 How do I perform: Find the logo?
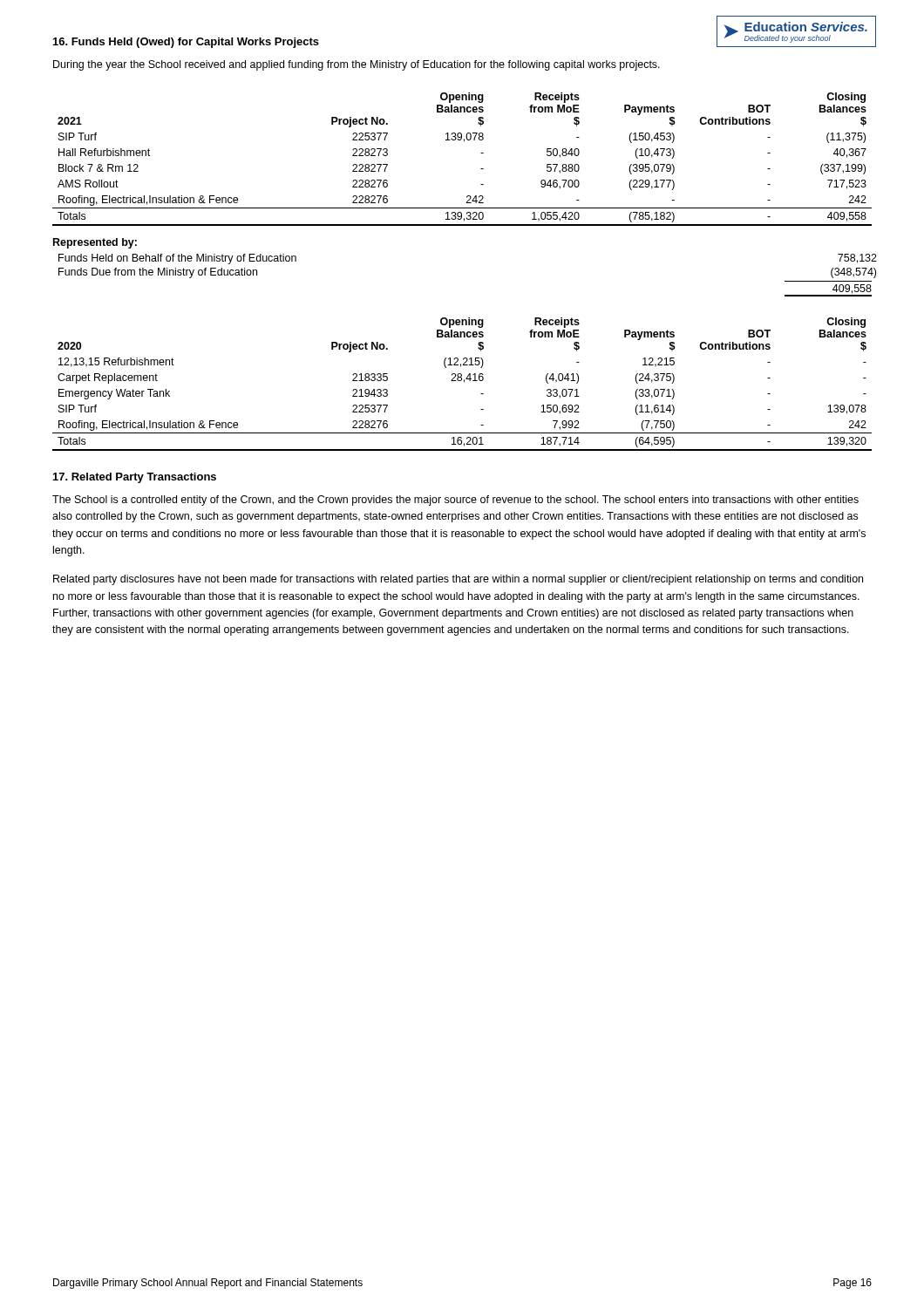(x=796, y=32)
